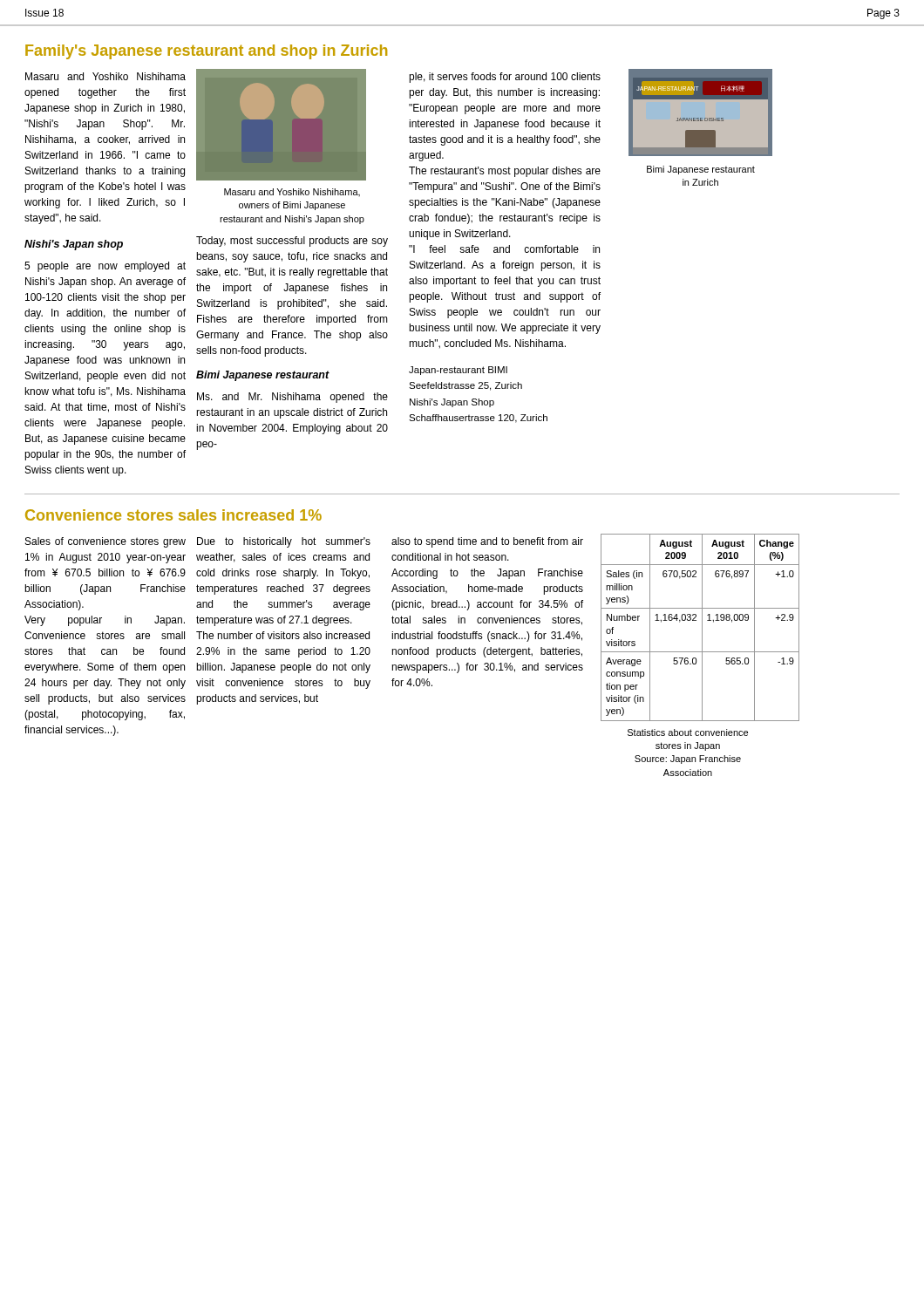Locate the table with the text "Change (%)"

click(688, 627)
